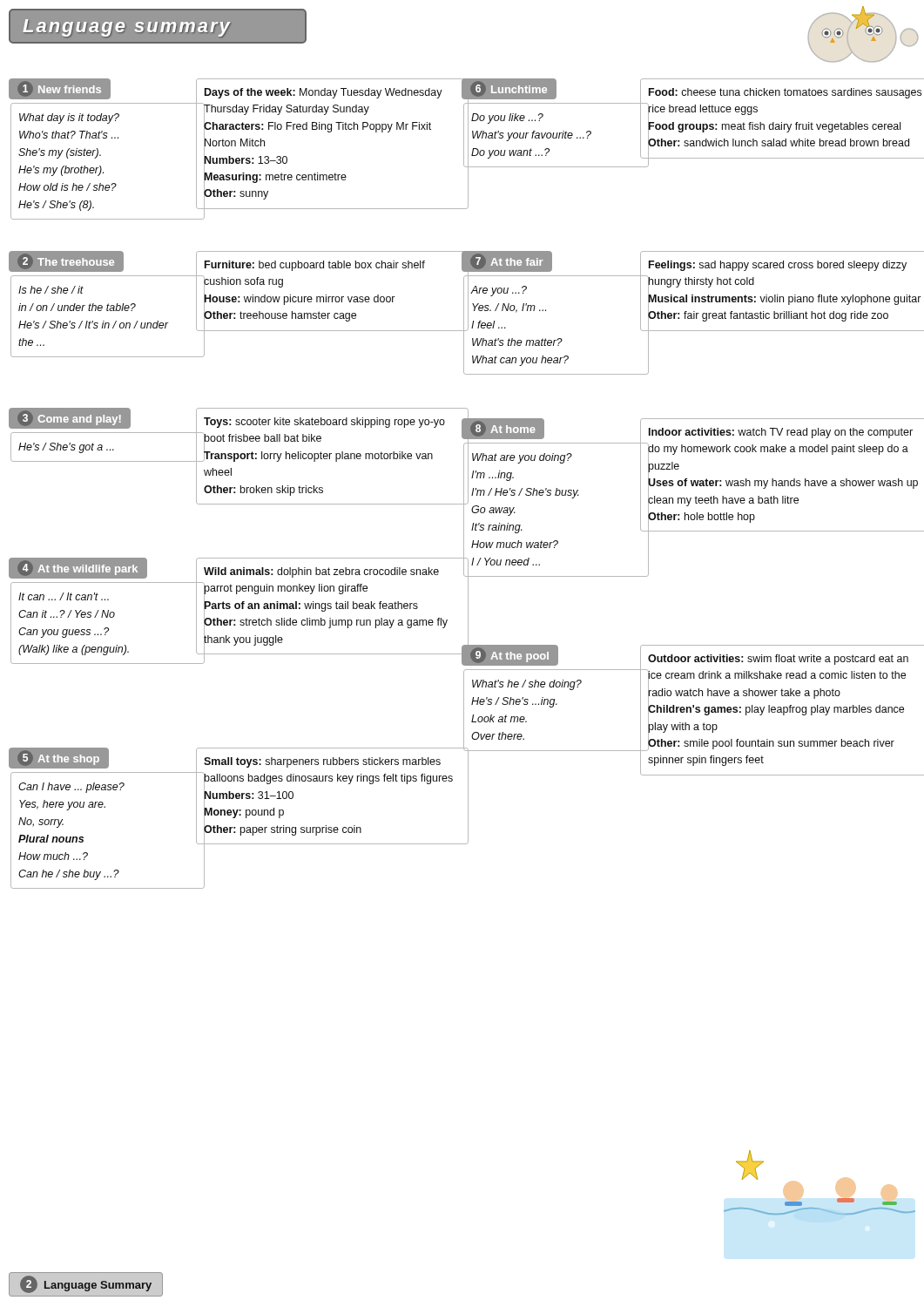
Task: Point to the text starting "3 Come and"
Action: coord(70,418)
